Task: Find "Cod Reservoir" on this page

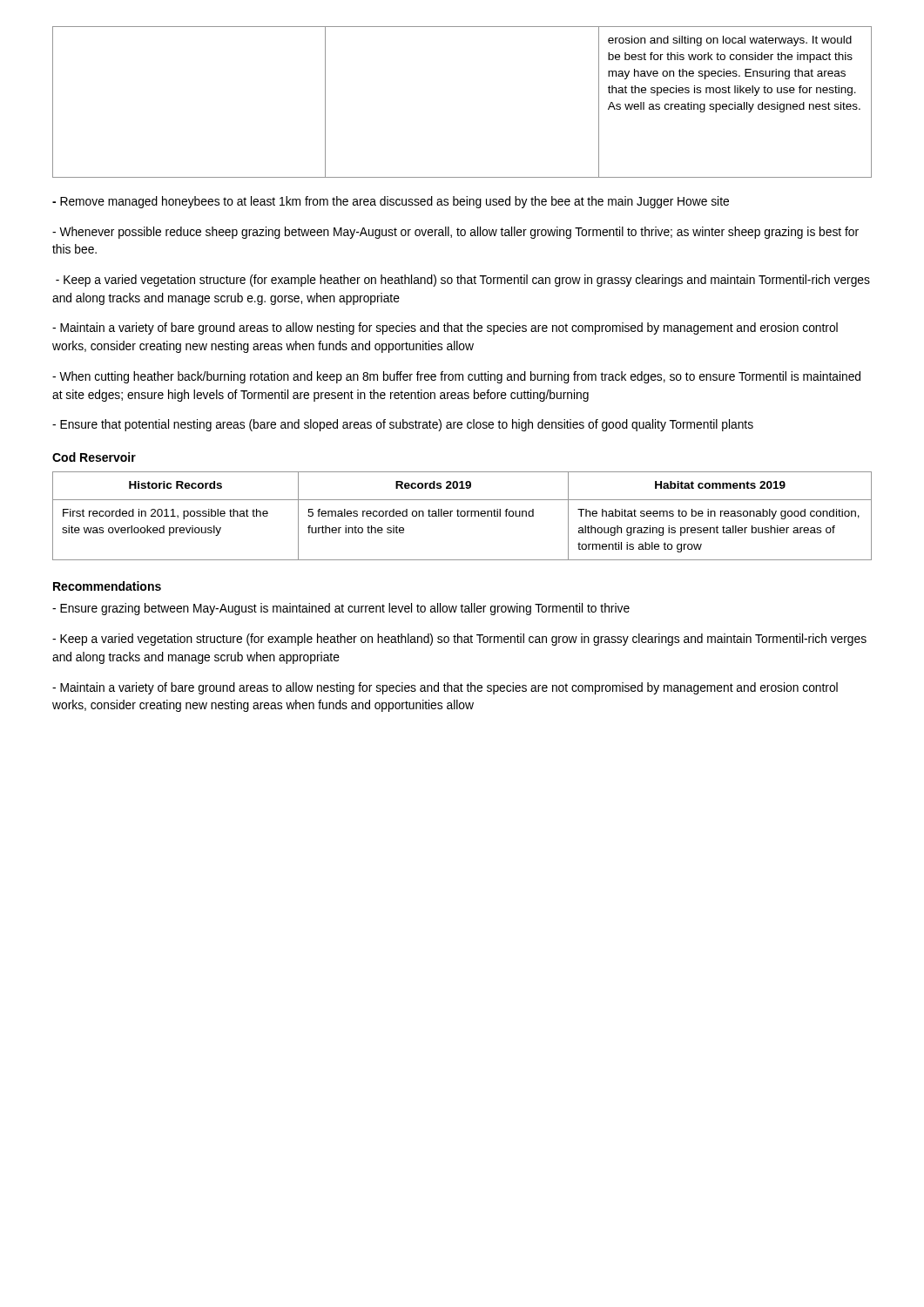Action: pos(94,457)
